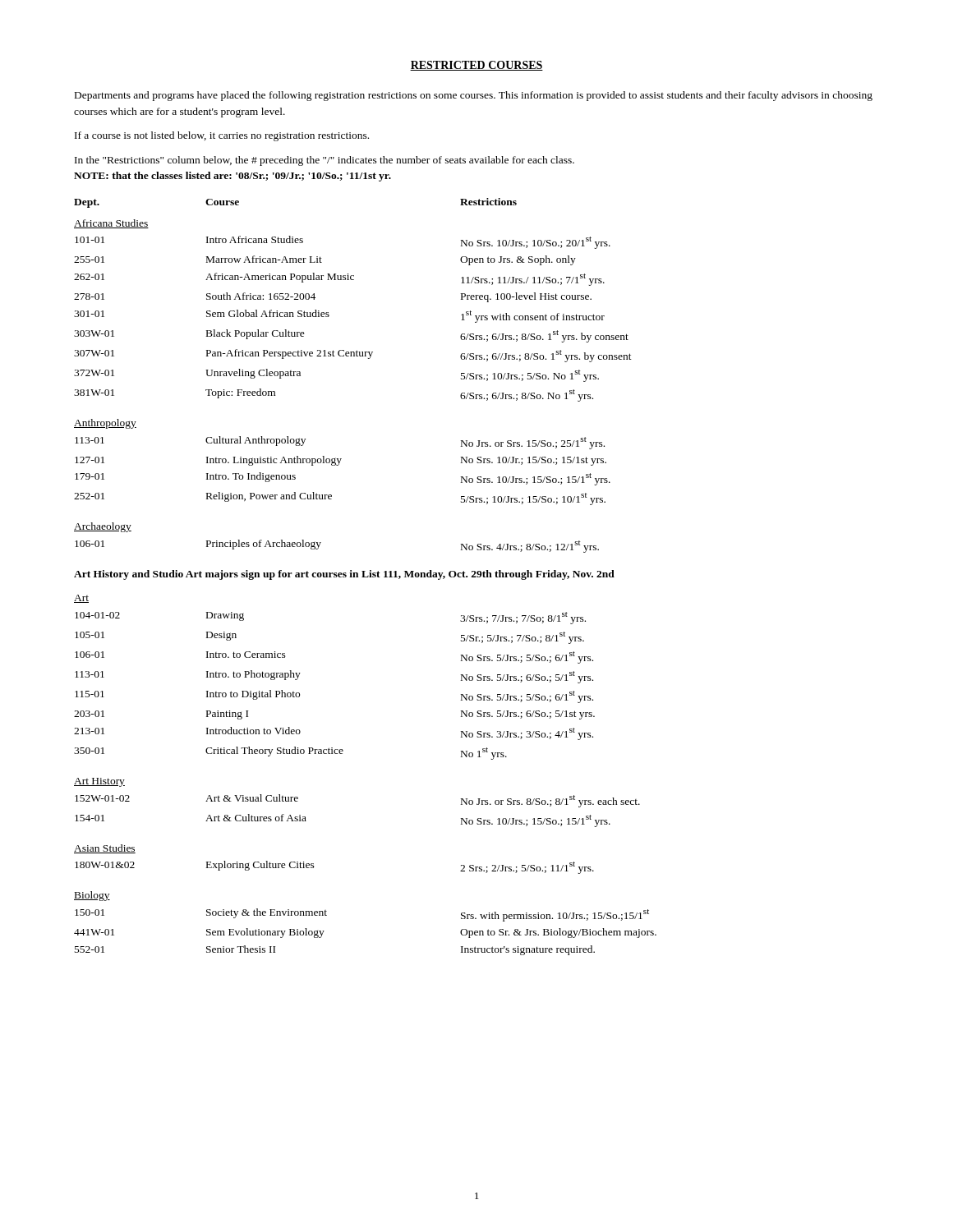Navigate to the text block starting "RESTRICTED COURSES"
The height and width of the screenshot is (1232, 953).
click(476, 65)
